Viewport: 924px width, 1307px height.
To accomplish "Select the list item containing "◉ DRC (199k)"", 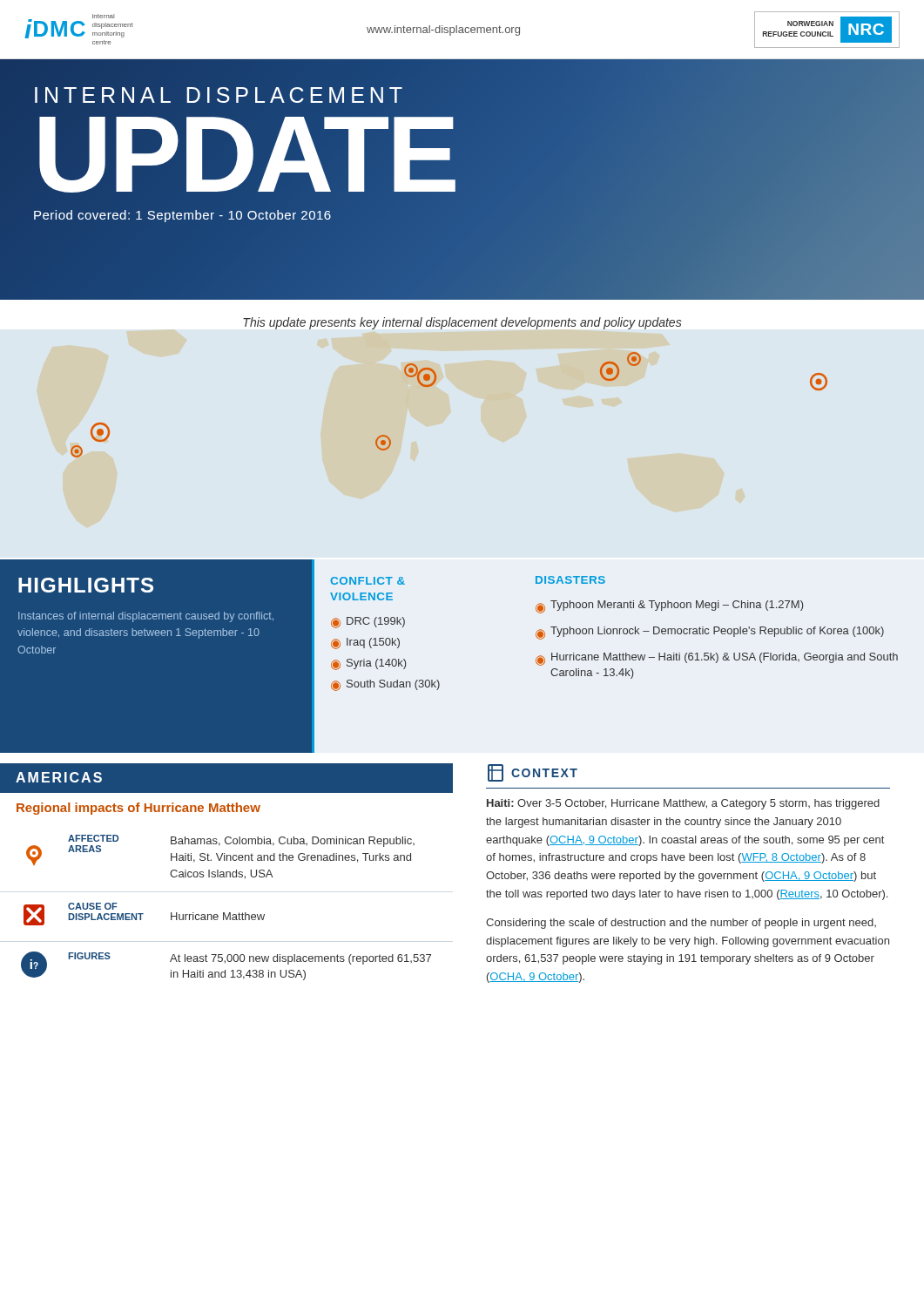I will pos(368,622).
